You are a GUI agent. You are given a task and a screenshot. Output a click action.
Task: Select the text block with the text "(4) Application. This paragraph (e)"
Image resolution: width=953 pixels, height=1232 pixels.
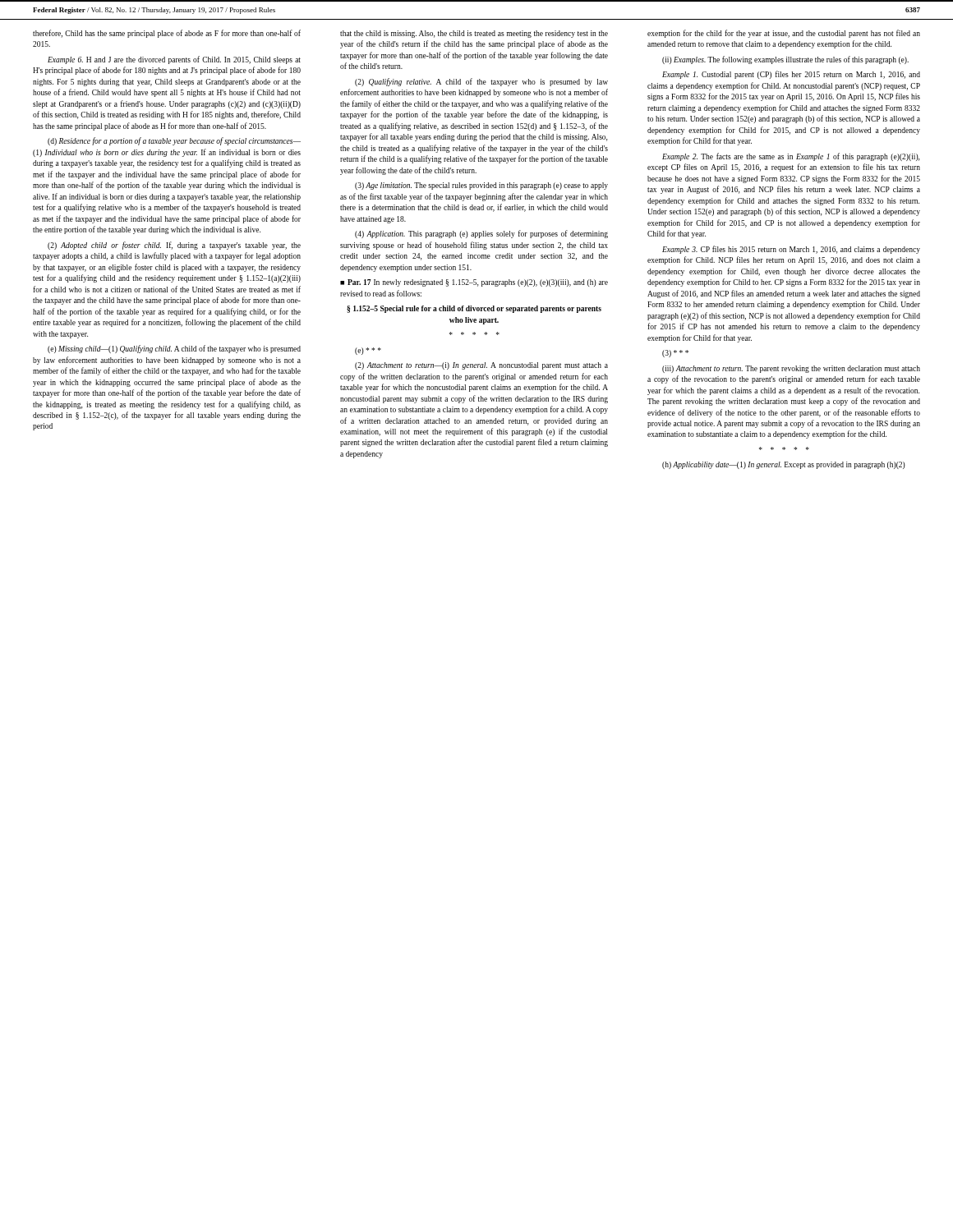(474, 252)
